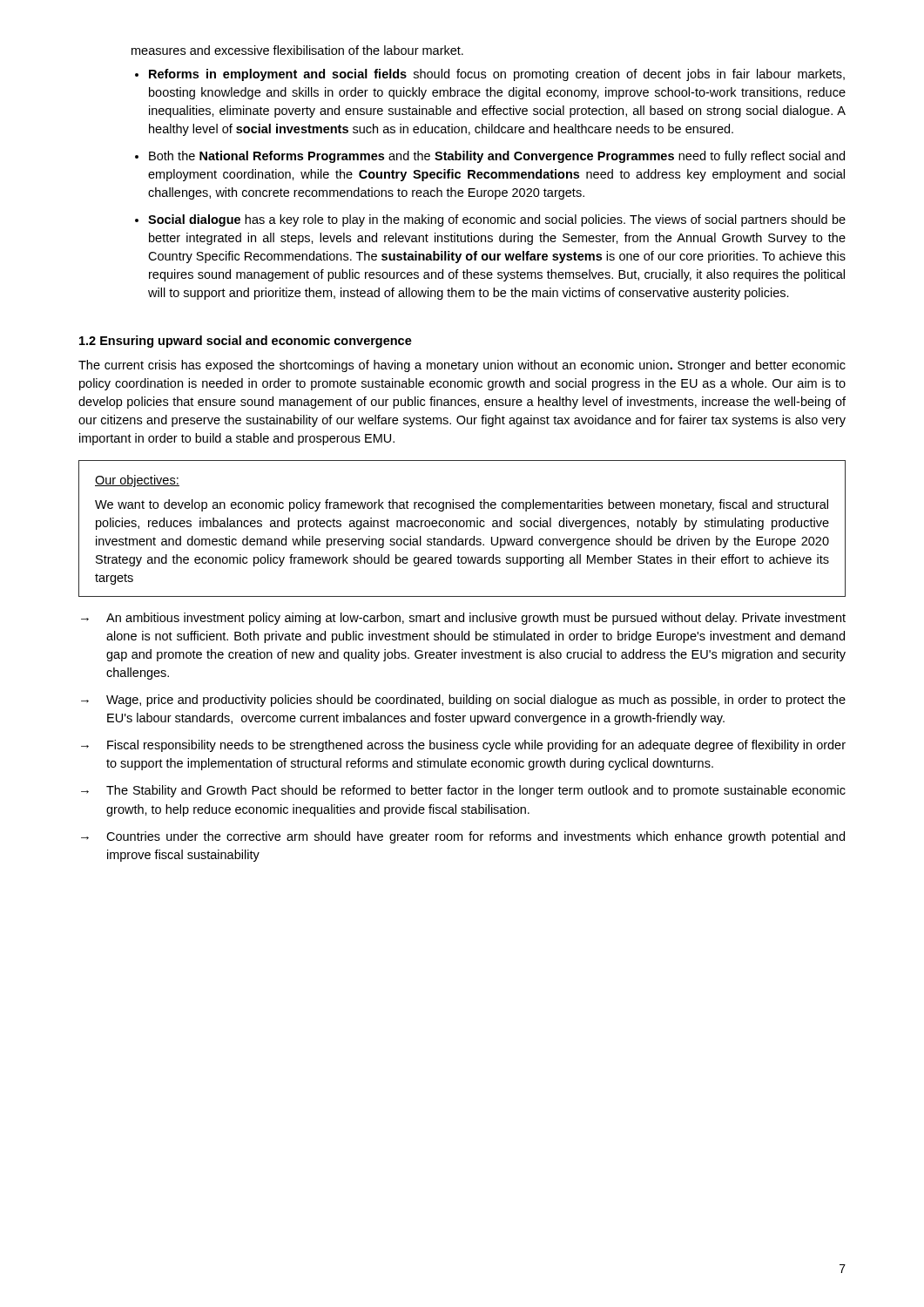
Task: Locate the block of text that opens with "→ The Stability and Growth"
Action: pyautogui.click(x=462, y=800)
